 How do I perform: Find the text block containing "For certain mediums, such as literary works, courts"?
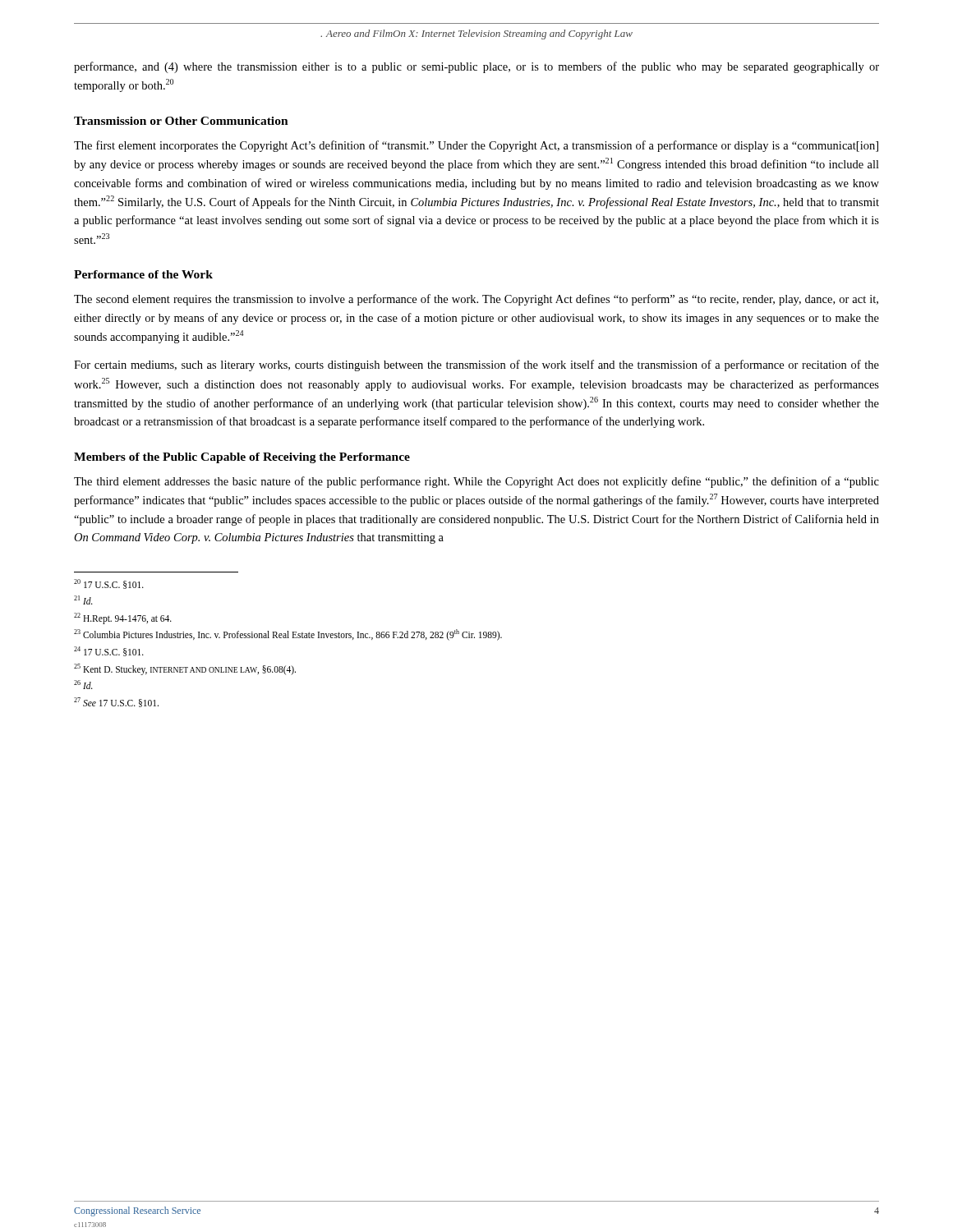tap(476, 394)
